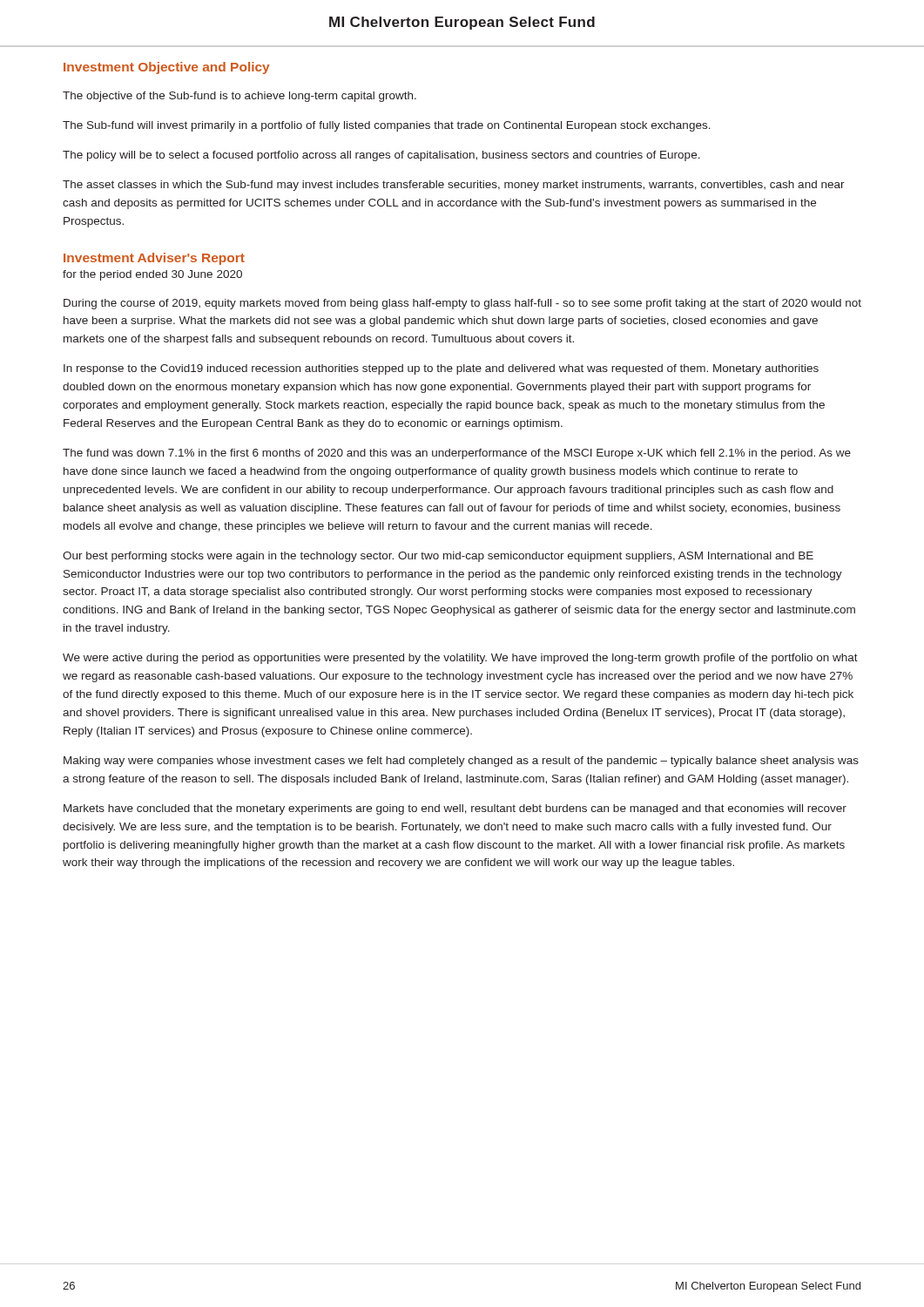This screenshot has width=924, height=1307.
Task: Locate the element starting "Making way were companies whose"
Action: click(x=461, y=769)
